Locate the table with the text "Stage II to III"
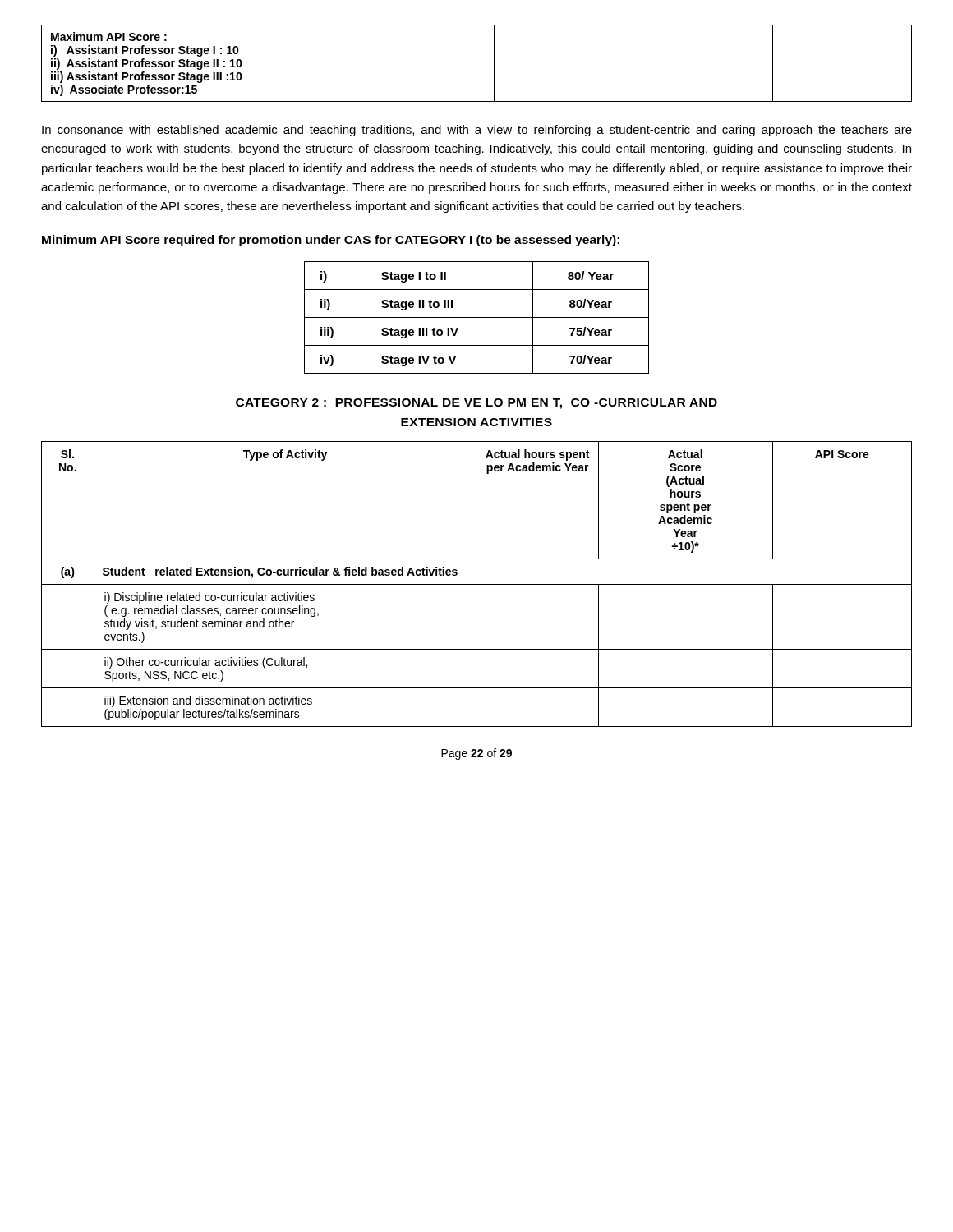This screenshot has height=1232, width=953. (x=476, y=317)
